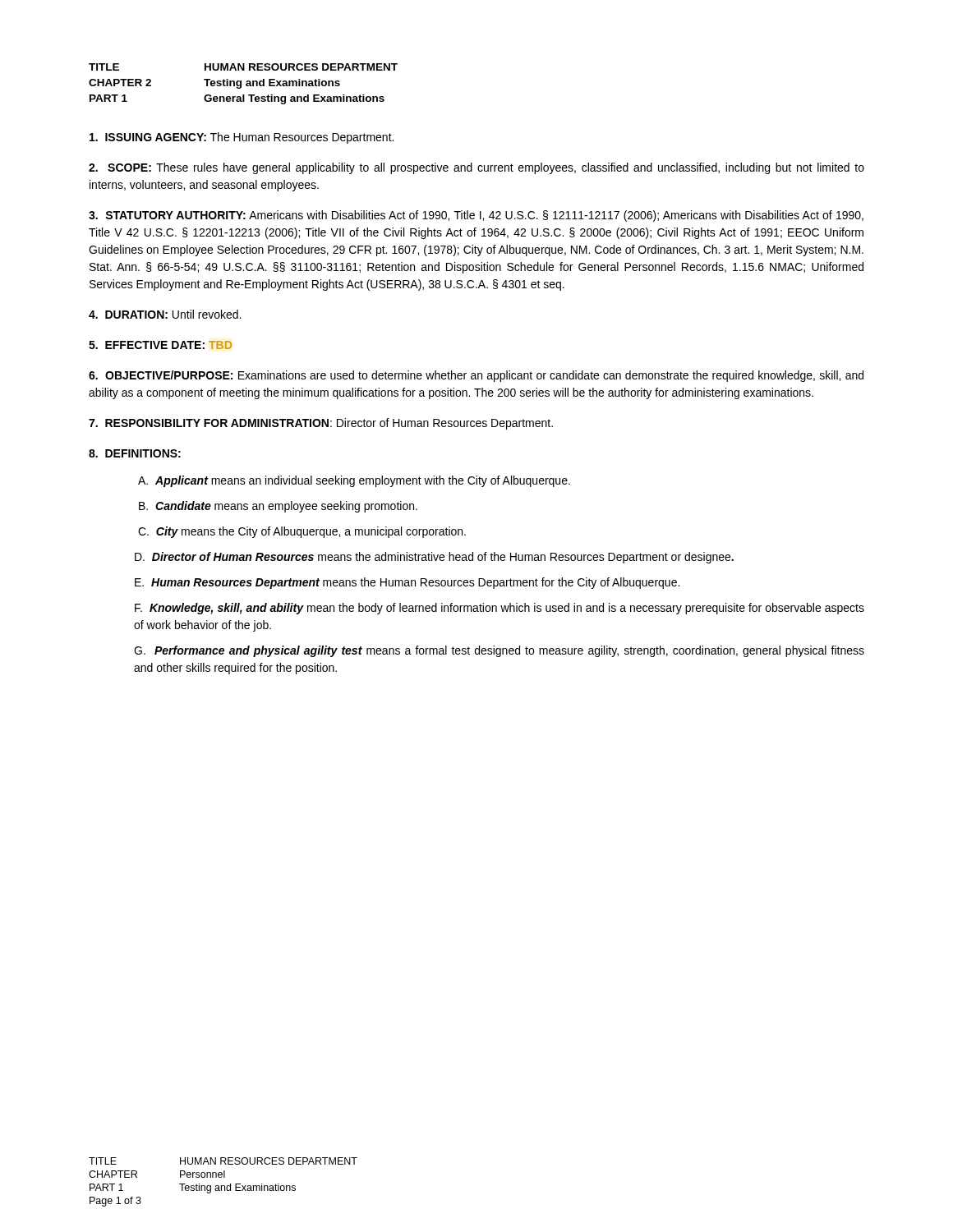
Task: Click on the element starting "F. Knowledge, skill, and"
Action: click(499, 616)
